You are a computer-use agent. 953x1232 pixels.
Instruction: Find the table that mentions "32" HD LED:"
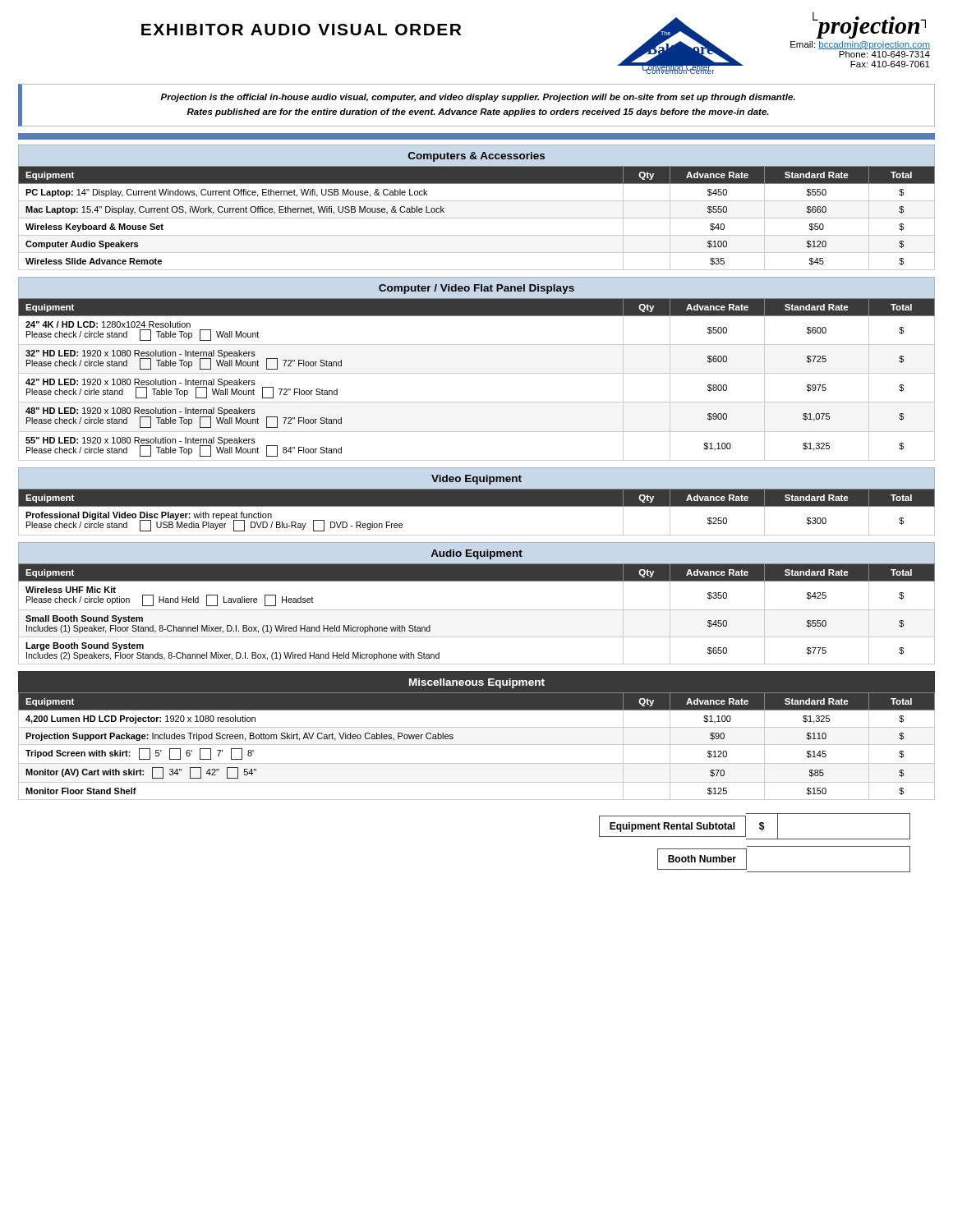click(476, 379)
